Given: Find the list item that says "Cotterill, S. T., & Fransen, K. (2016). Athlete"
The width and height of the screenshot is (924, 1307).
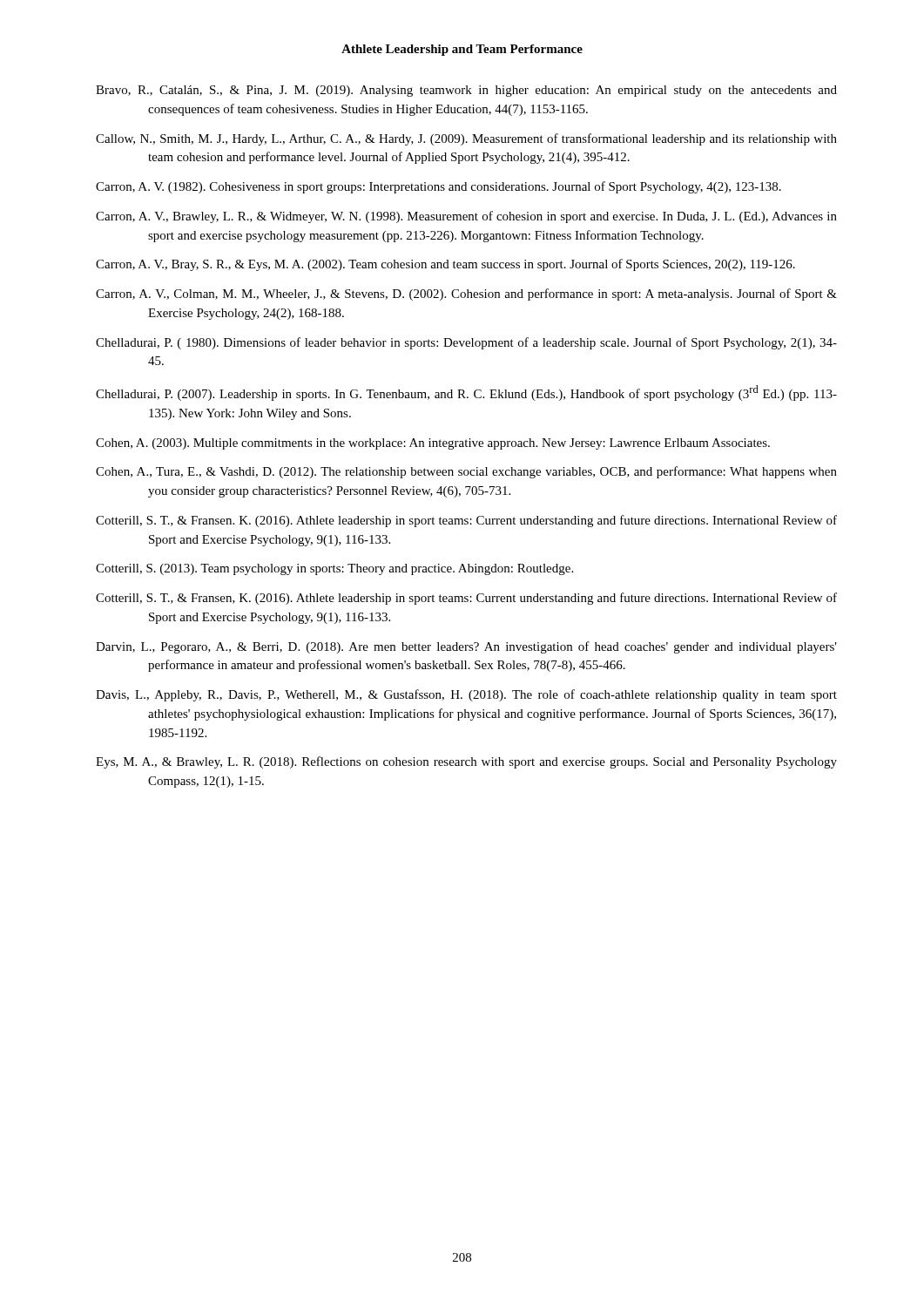Looking at the screenshot, I should tap(466, 607).
